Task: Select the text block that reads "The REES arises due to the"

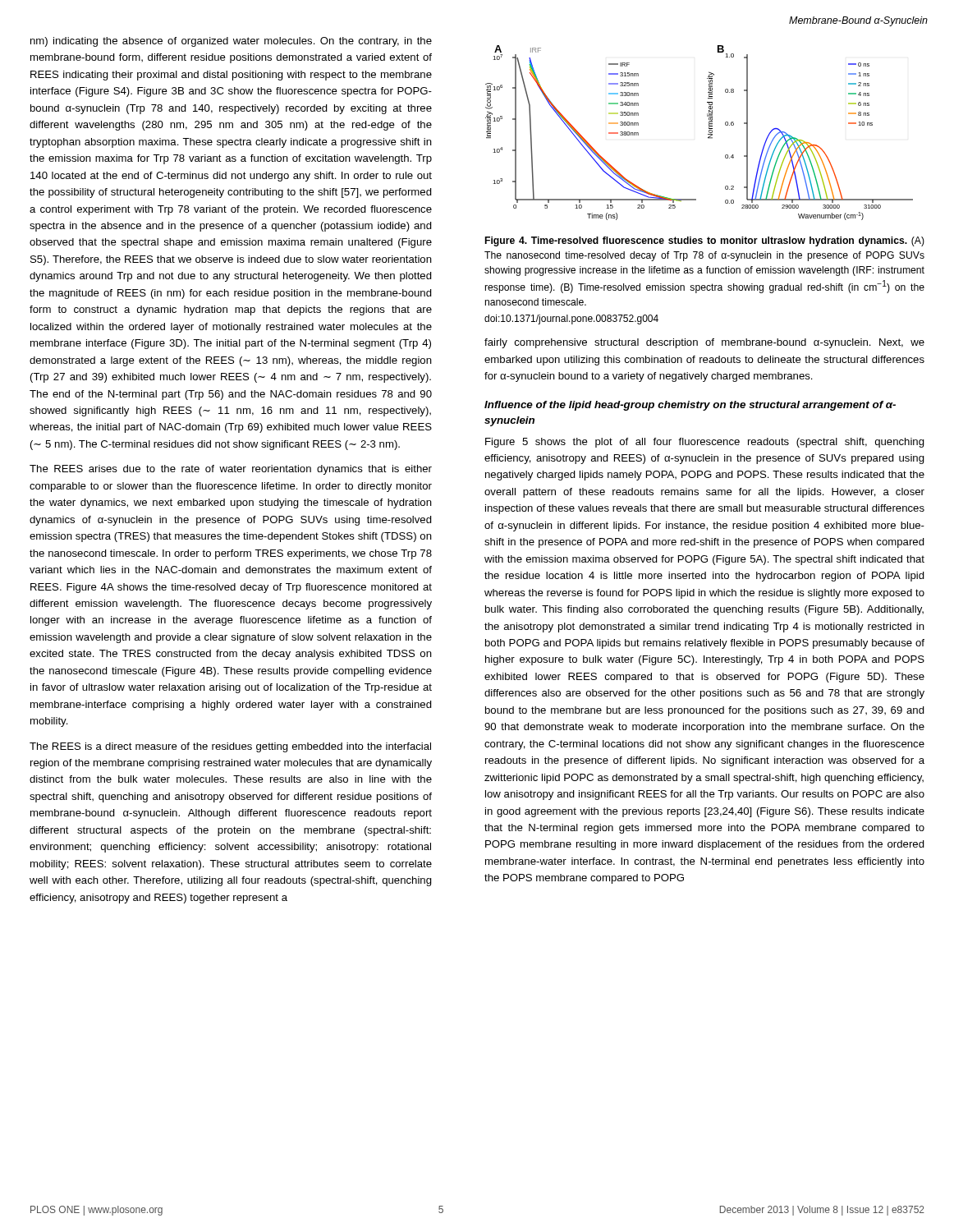Action: 231,595
